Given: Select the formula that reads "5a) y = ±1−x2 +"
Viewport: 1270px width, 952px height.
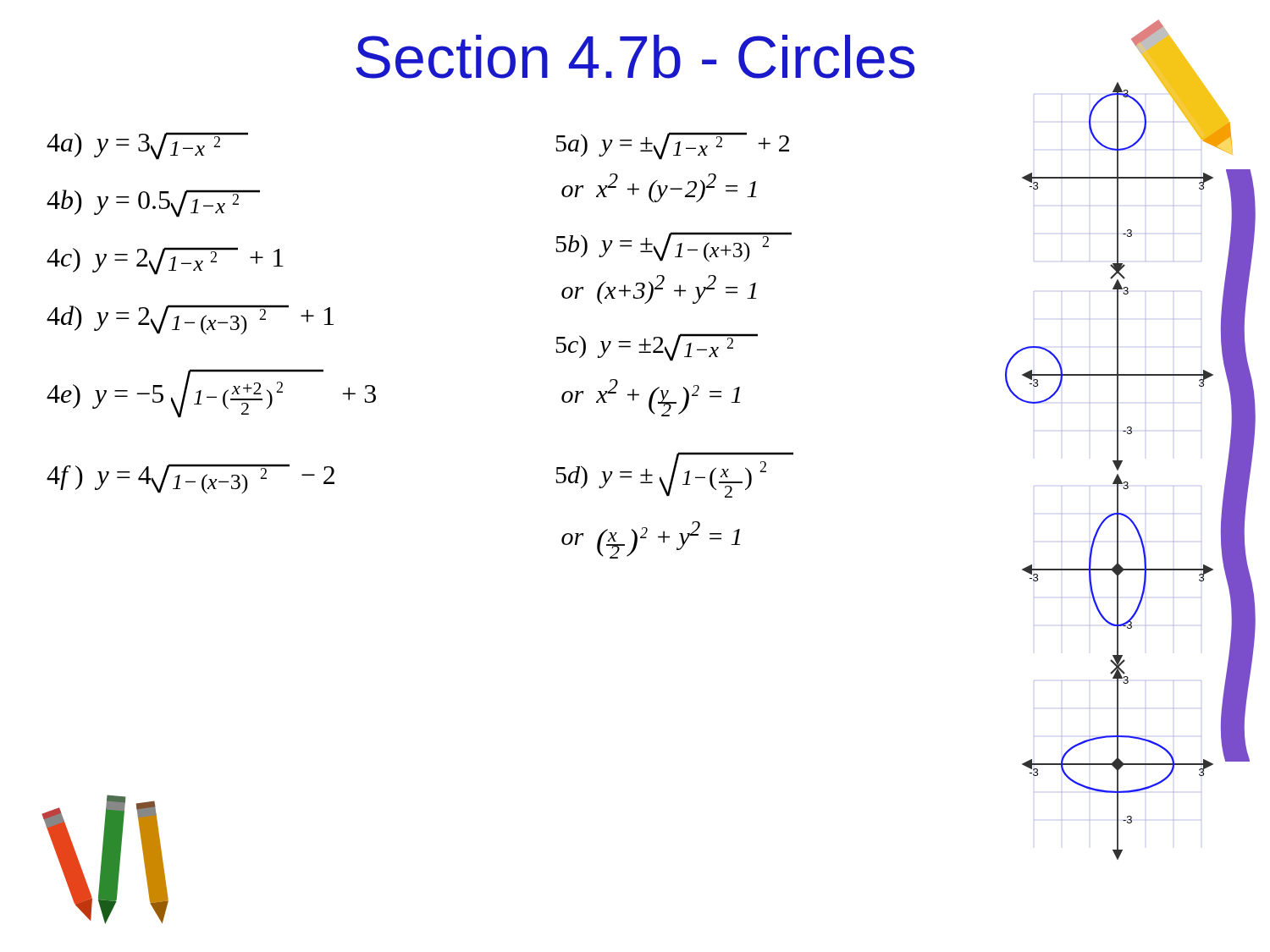Looking at the screenshot, I should pyautogui.click(x=673, y=146).
